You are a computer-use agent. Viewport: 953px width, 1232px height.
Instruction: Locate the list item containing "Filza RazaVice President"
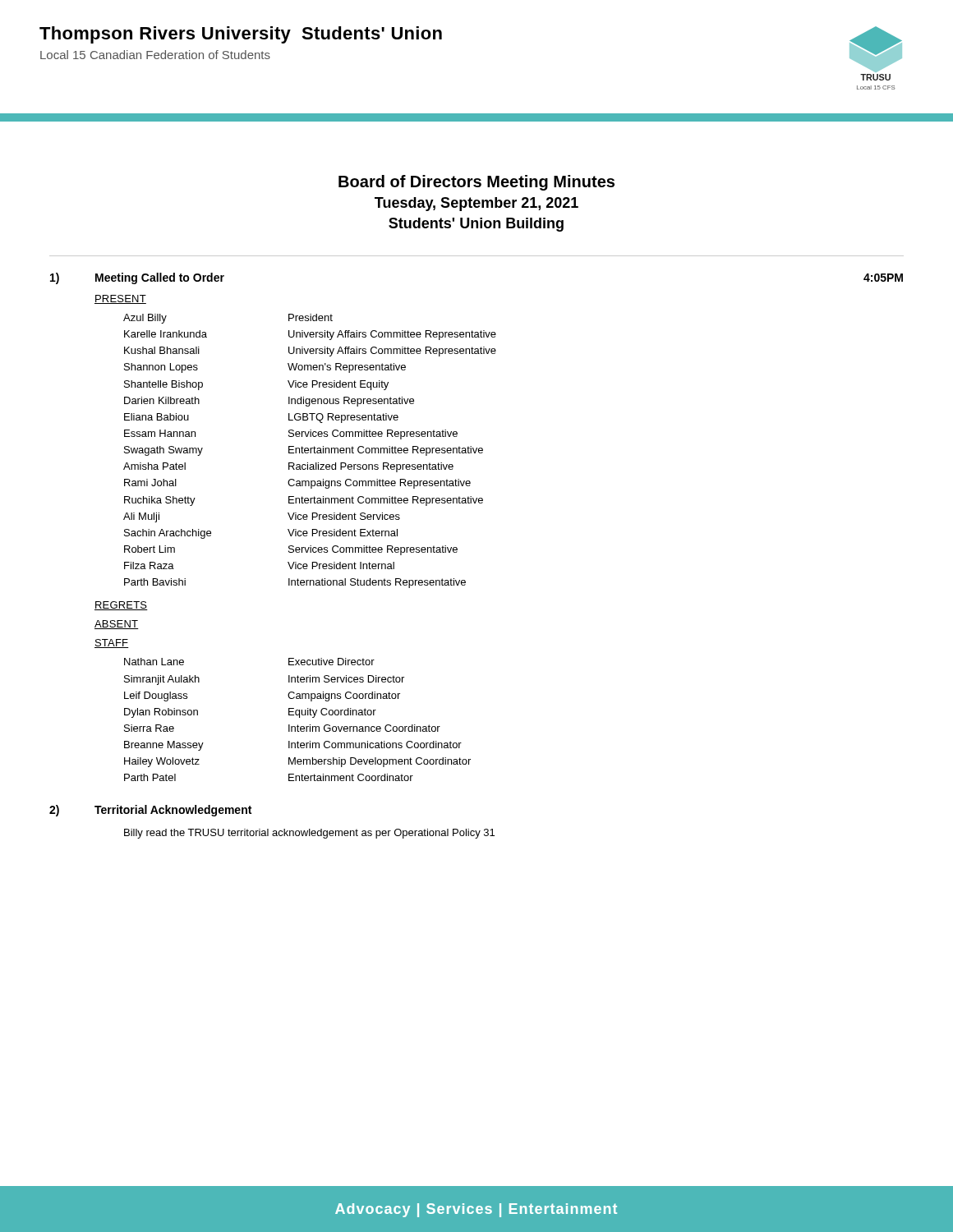coord(152,565)
